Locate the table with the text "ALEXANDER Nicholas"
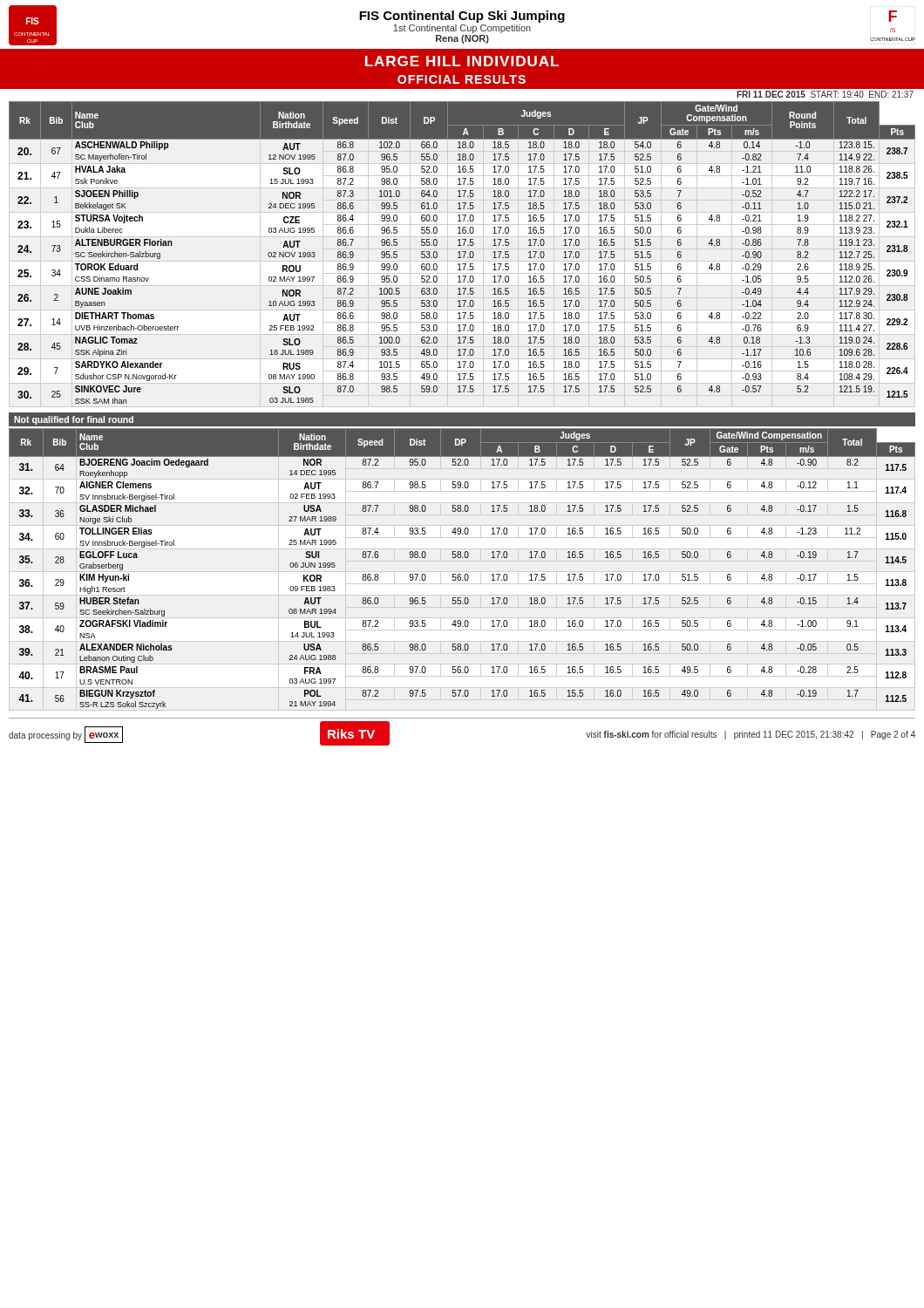This screenshot has width=924, height=1308. pos(462,569)
